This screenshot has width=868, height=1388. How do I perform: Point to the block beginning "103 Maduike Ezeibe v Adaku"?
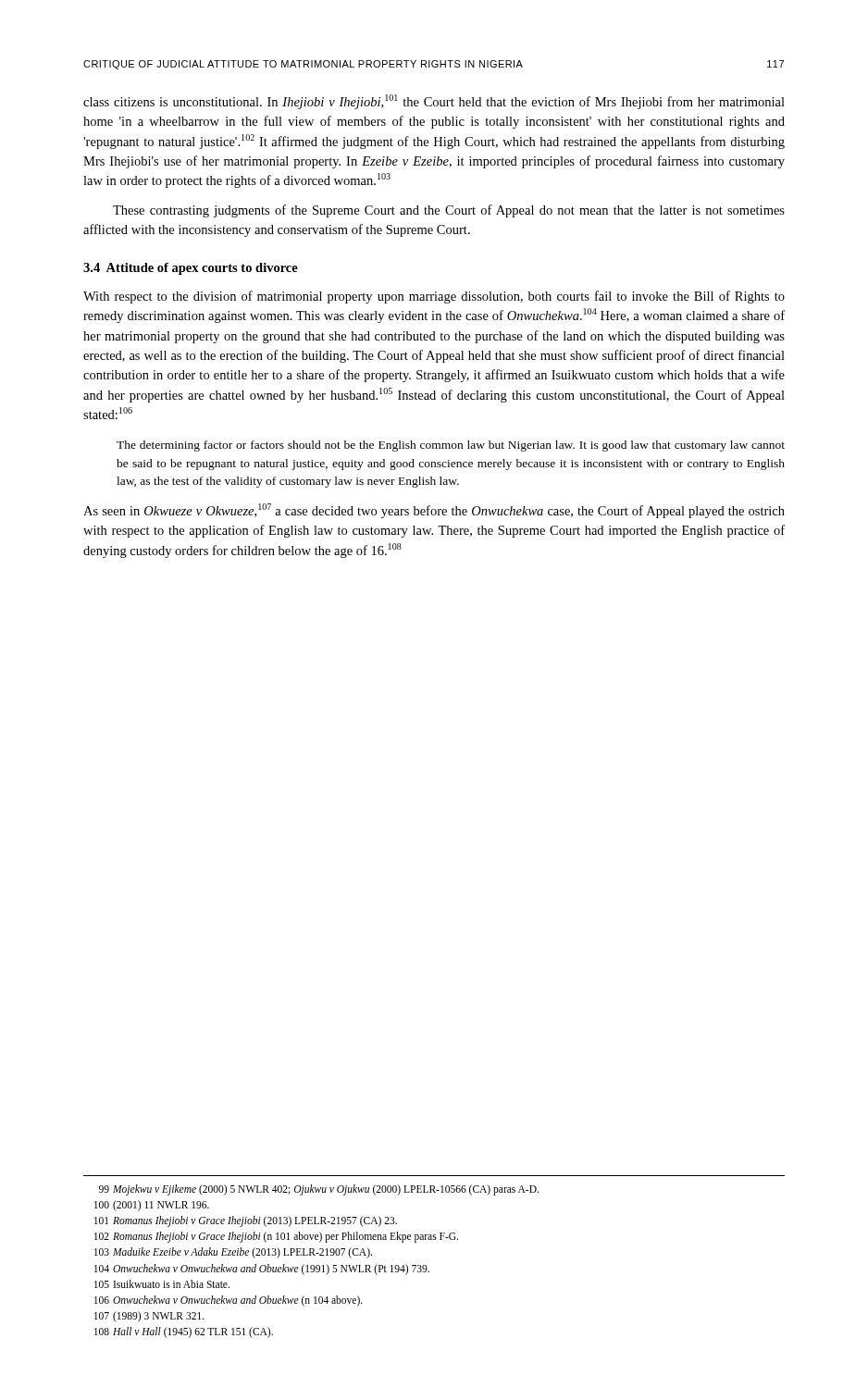pyautogui.click(x=233, y=1253)
